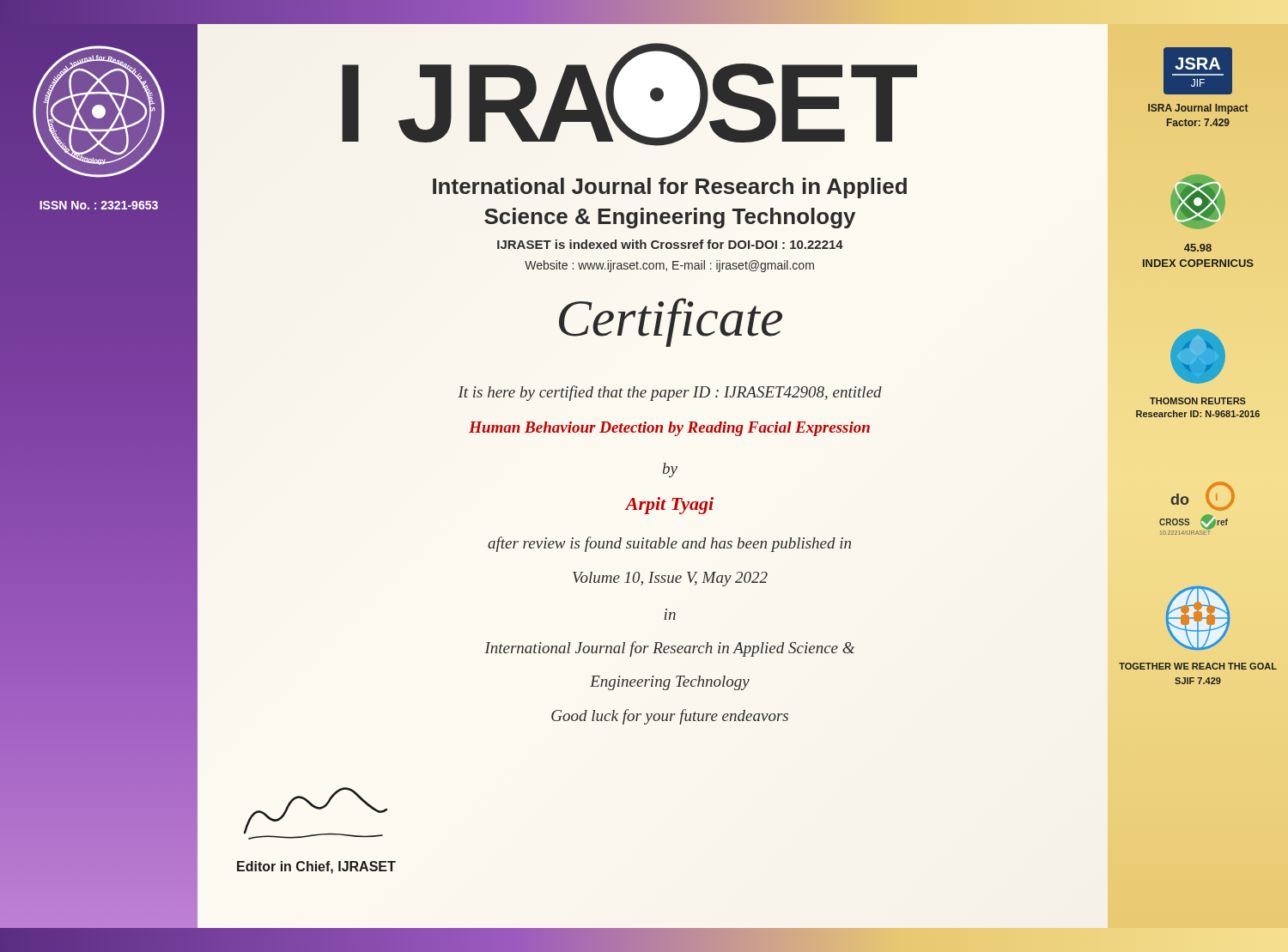Find the text starting "It is here by certified that"

670,554
